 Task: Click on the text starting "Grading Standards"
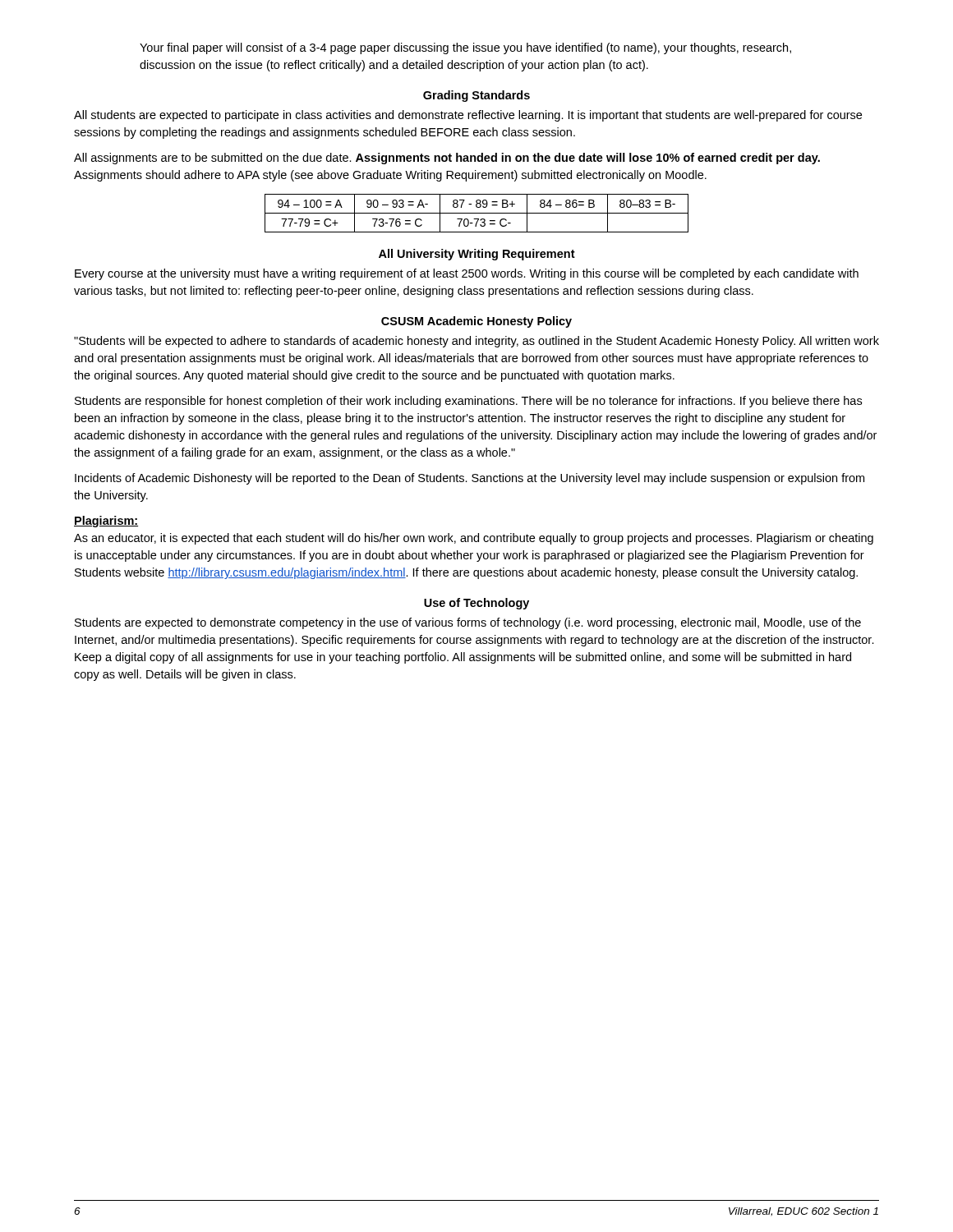pos(476,95)
